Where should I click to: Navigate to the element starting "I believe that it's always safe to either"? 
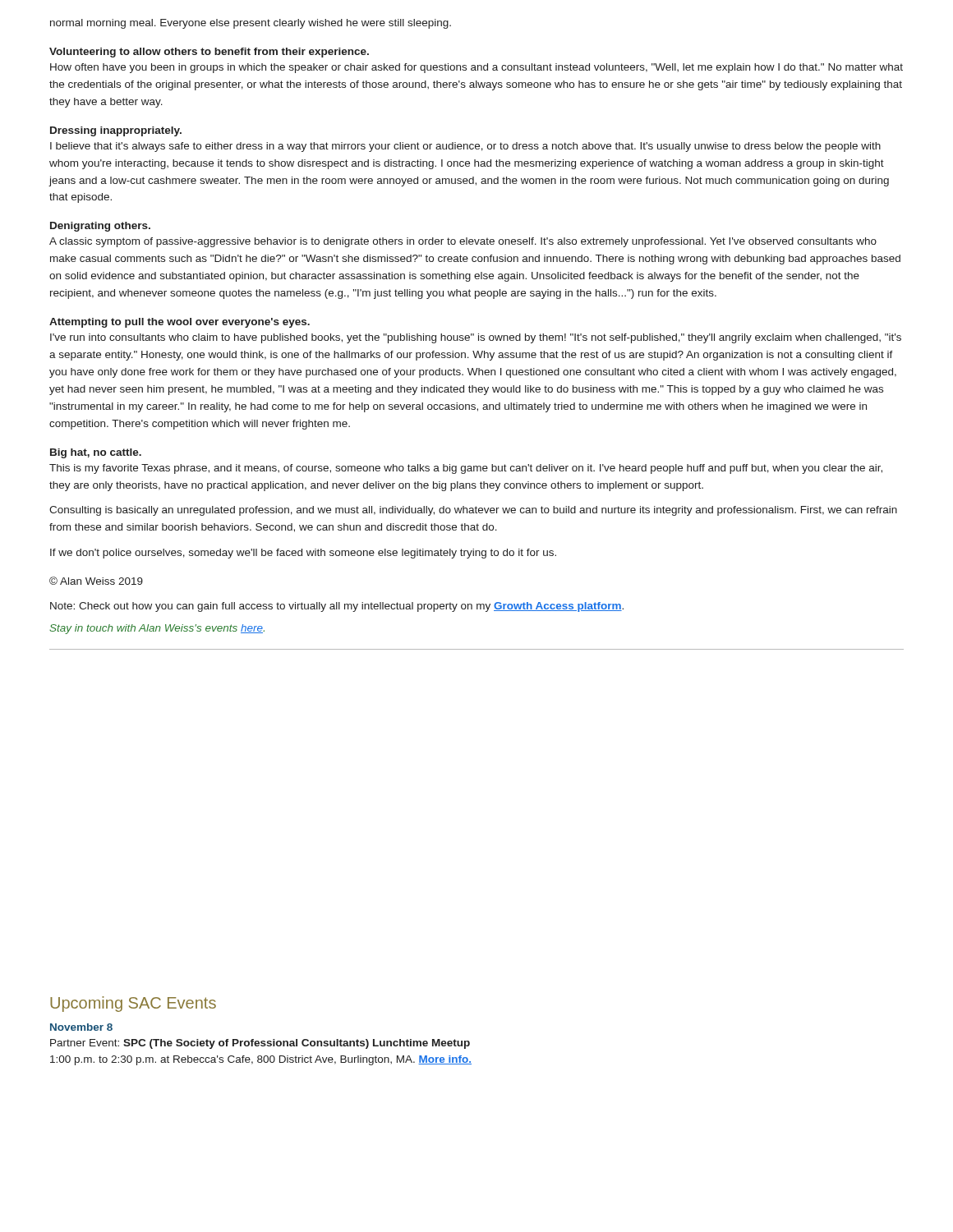coord(476,172)
